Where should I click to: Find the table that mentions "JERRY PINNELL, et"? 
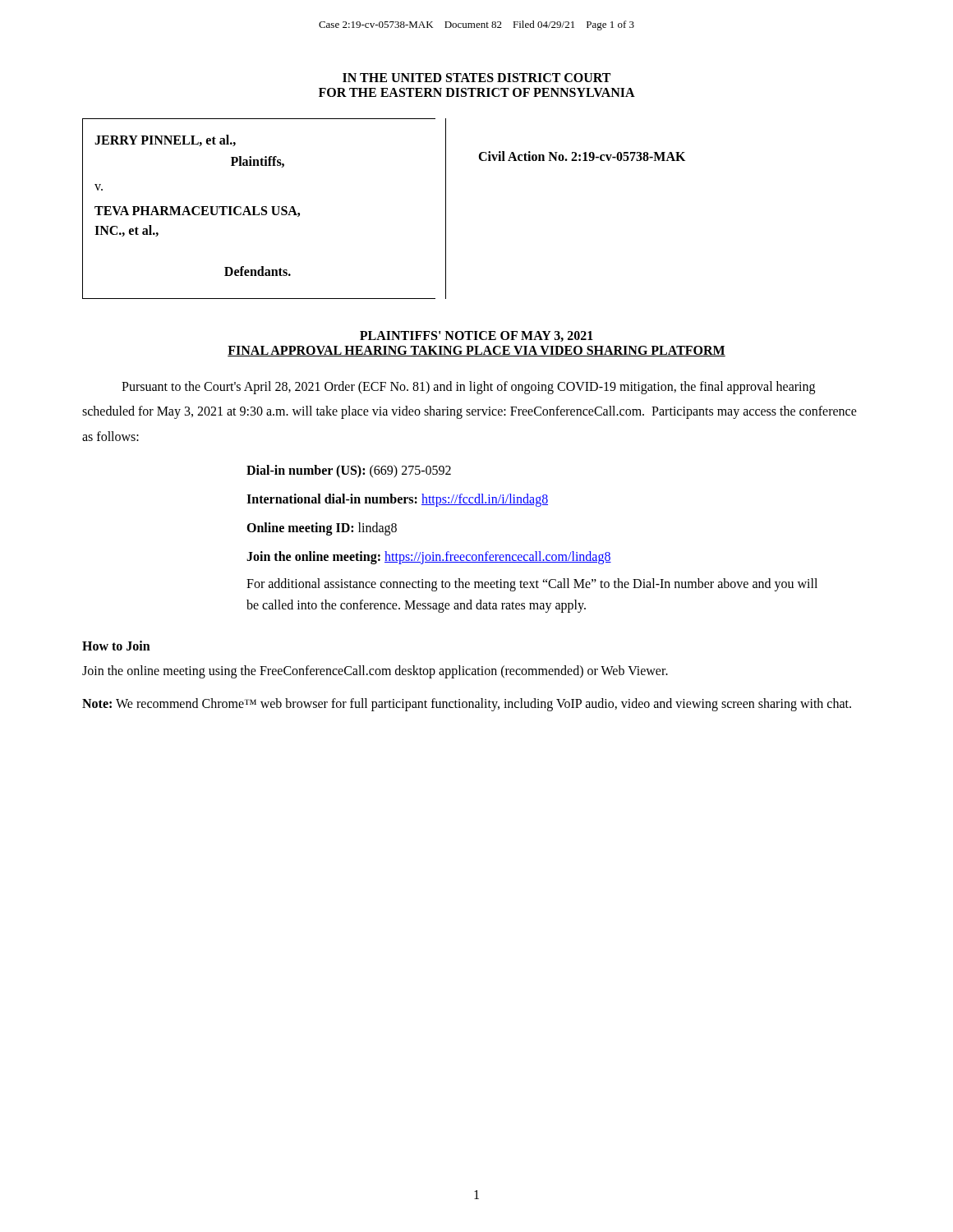point(476,209)
